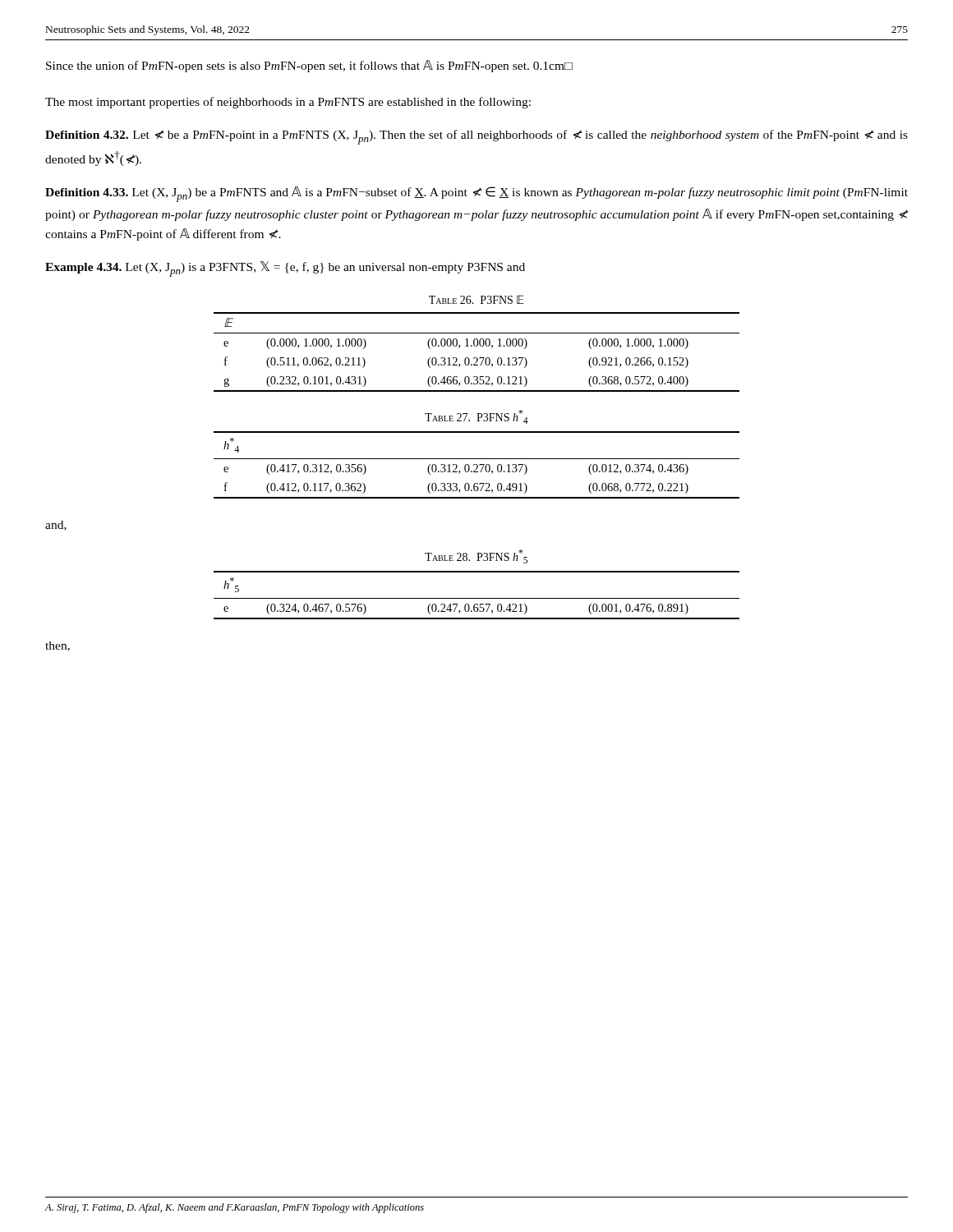Locate the block starting "Example 4.34. Let (X, Jpn)"
The width and height of the screenshot is (953, 1232).
[x=476, y=269]
